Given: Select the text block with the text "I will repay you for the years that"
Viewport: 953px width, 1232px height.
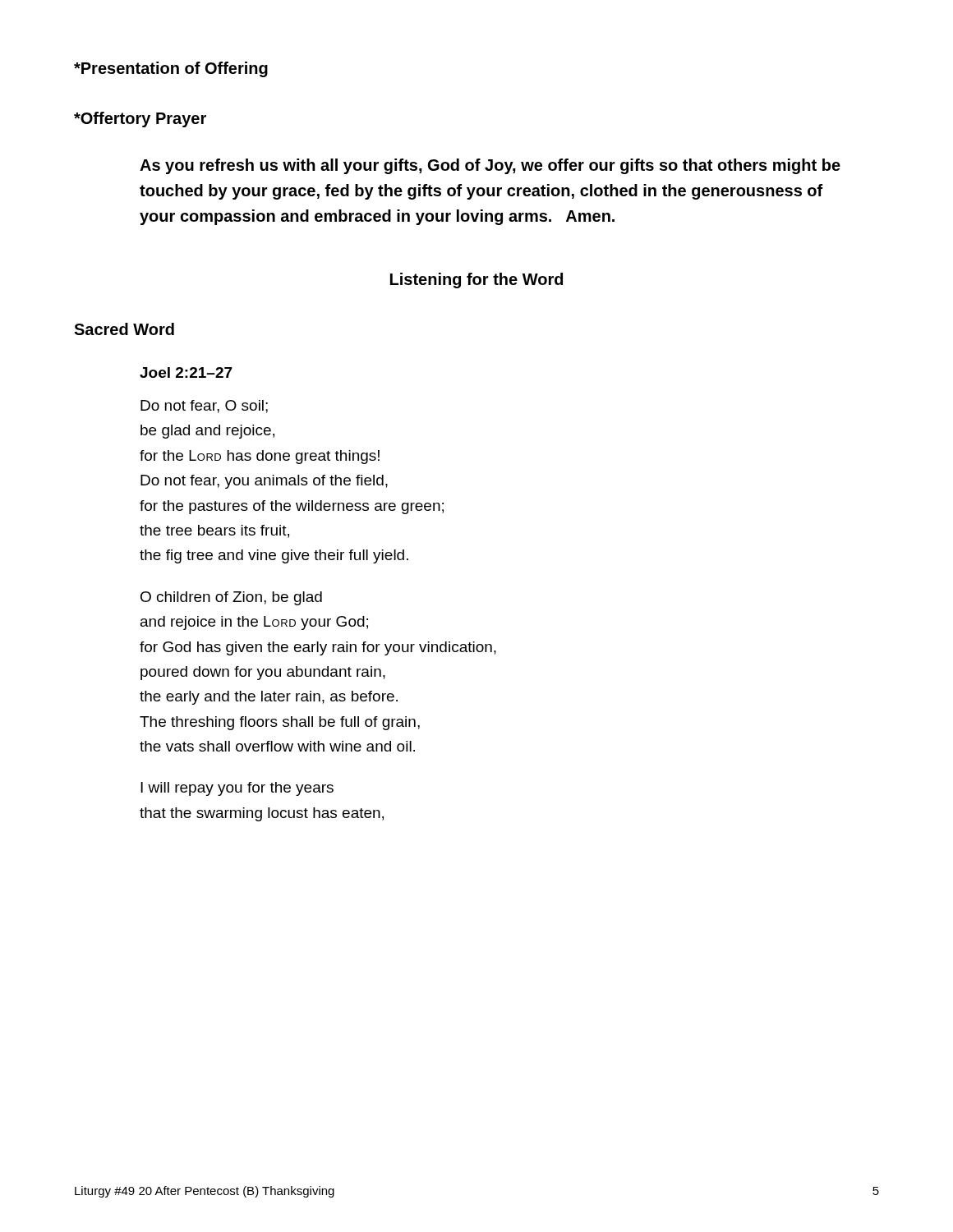Looking at the screenshot, I should point(262,800).
